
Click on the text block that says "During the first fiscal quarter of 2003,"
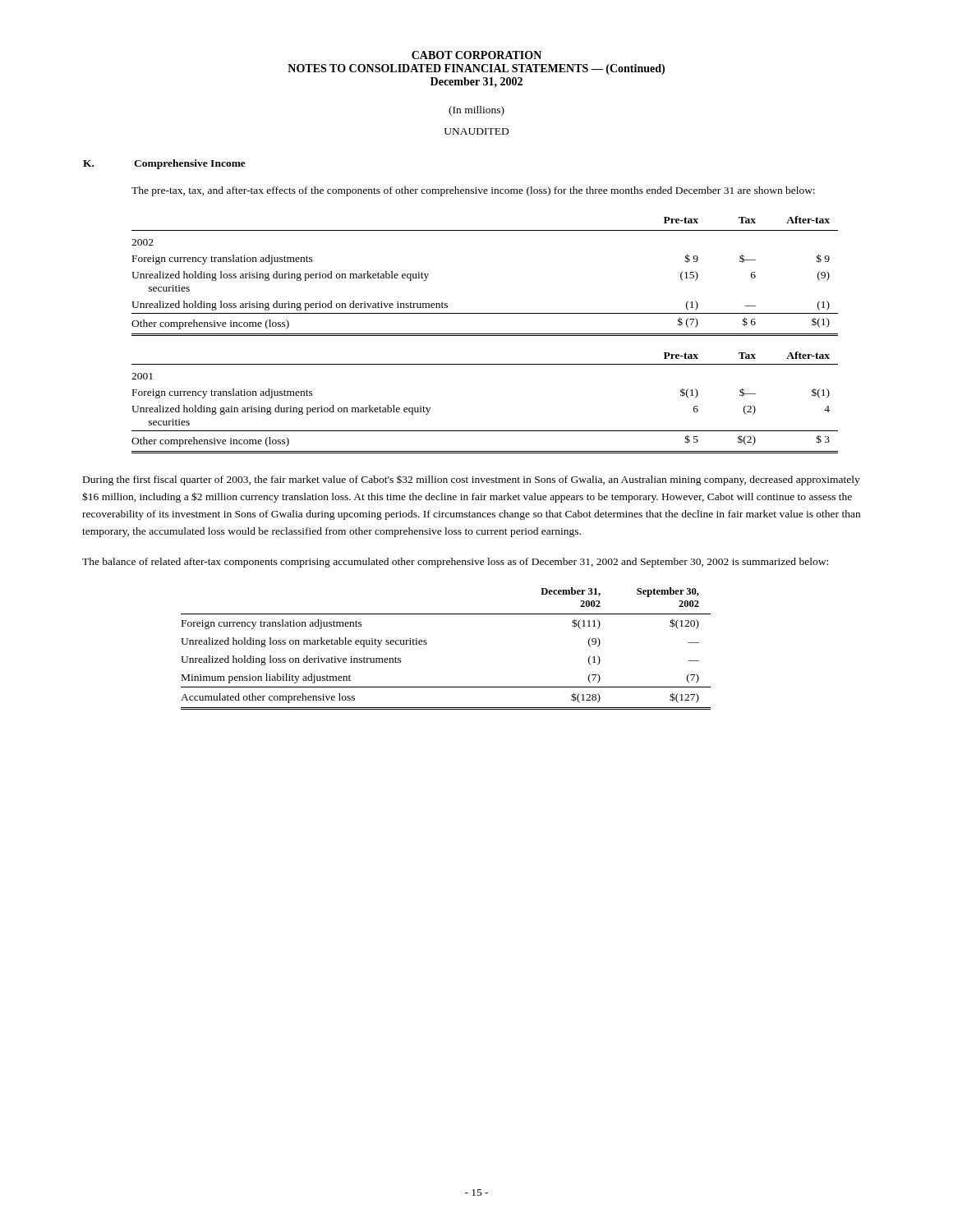(471, 505)
